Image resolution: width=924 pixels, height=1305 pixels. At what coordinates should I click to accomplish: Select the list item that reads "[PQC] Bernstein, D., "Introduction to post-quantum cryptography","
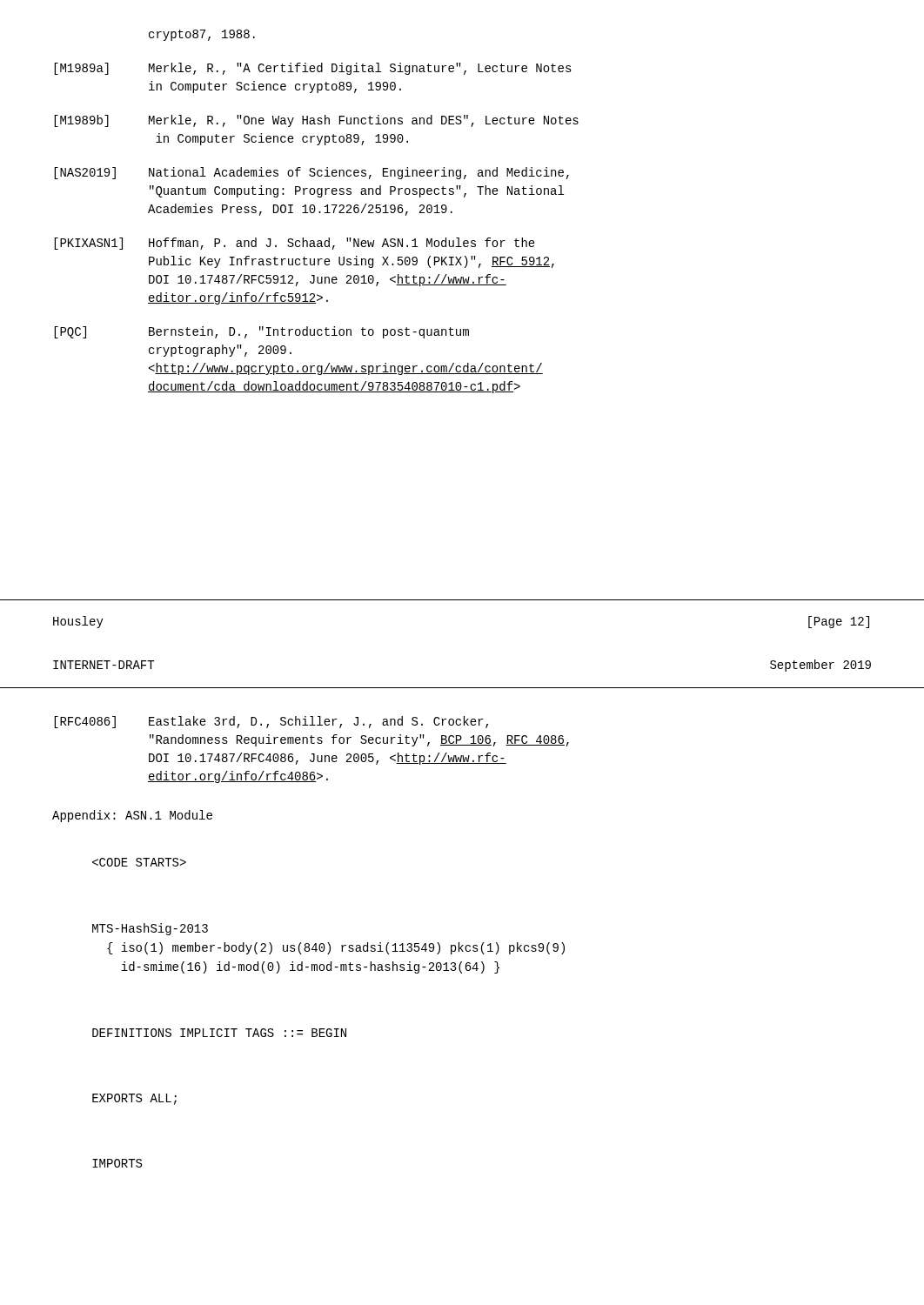click(462, 360)
